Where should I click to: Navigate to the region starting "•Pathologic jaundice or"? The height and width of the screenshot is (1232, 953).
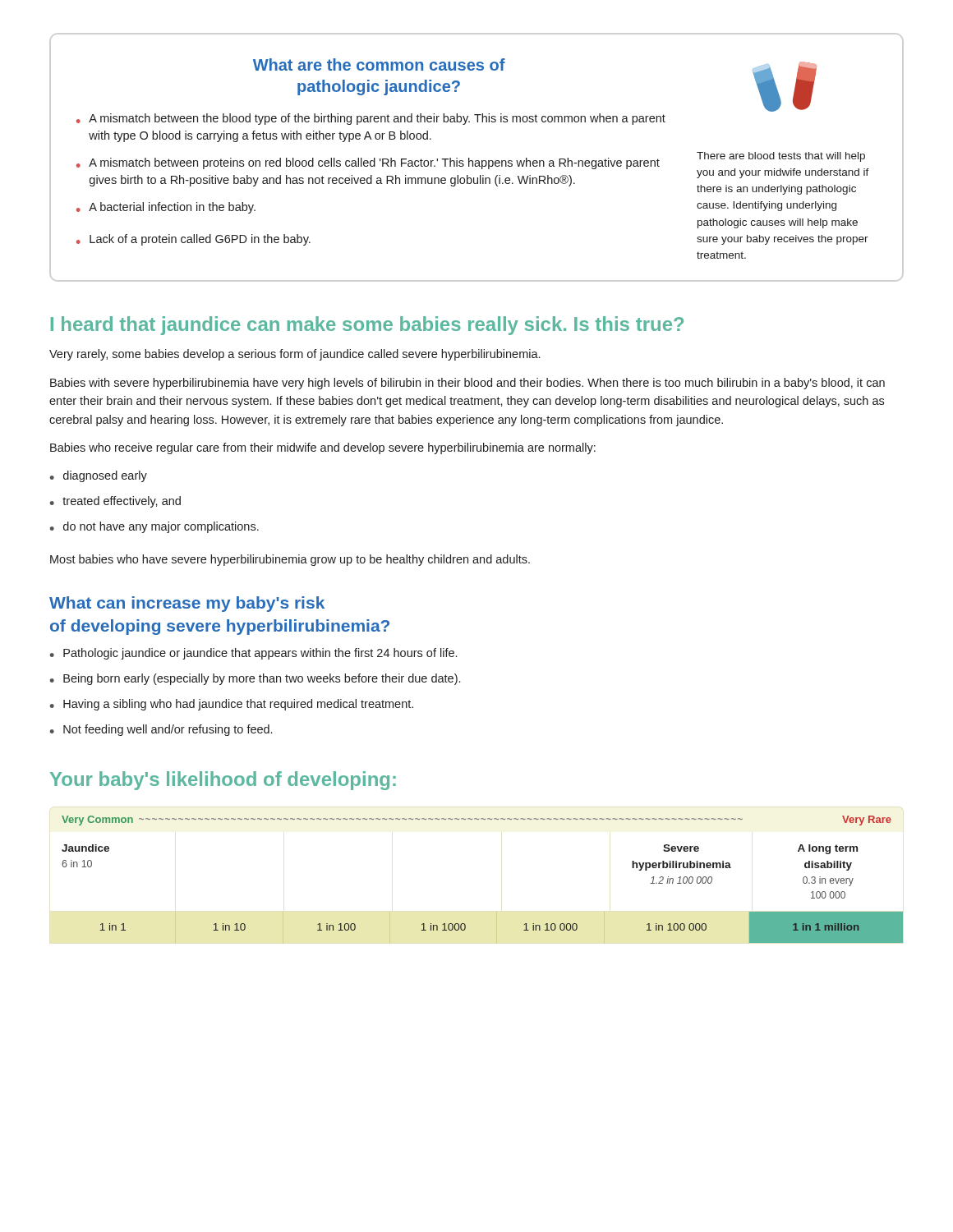pyautogui.click(x=254, y=656)
